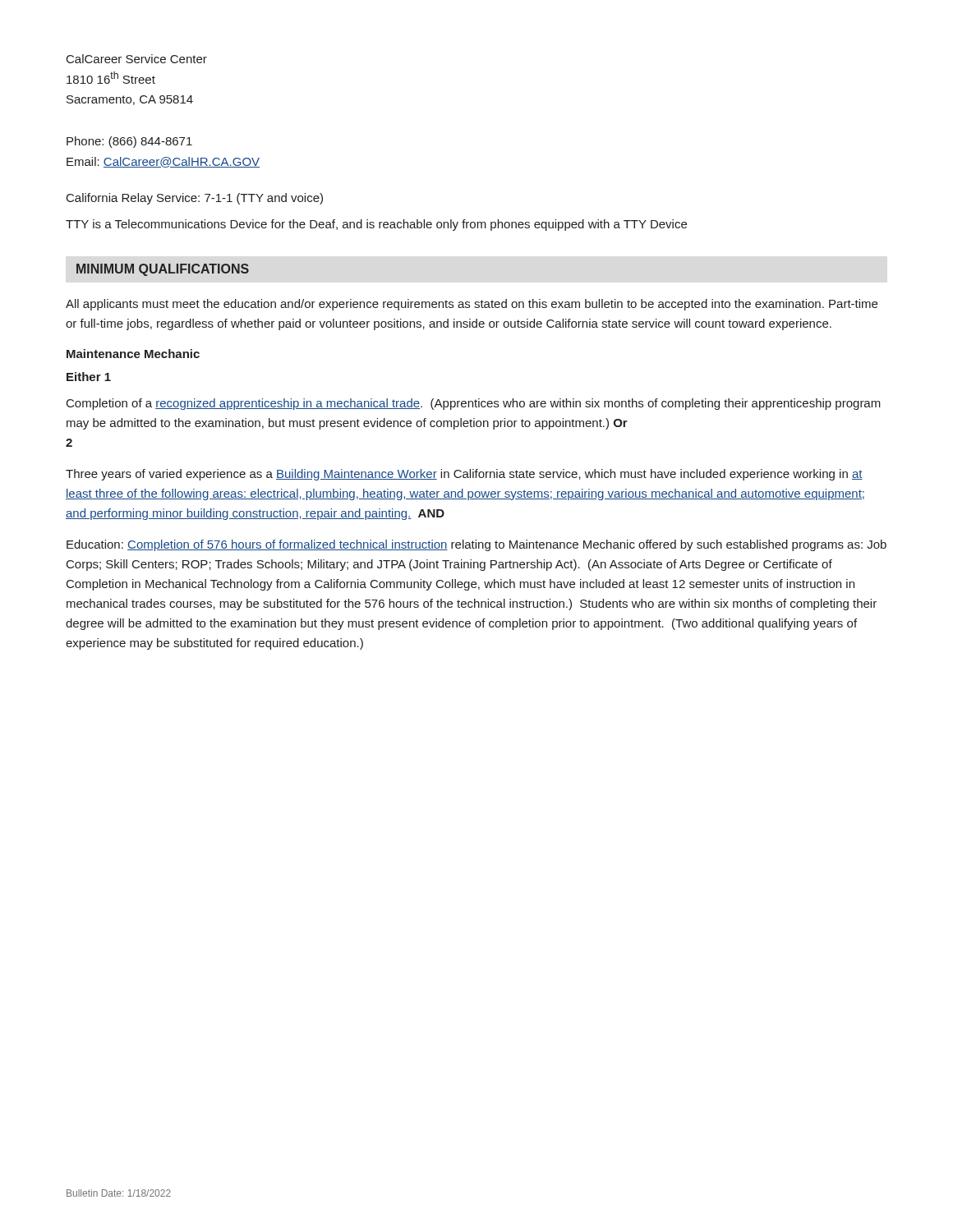This screenshot has width=953, height=1232.
Task: Navigate to the element starting "CalCareer Service Center 1810 16th Street Sacramento,"
Action: [x=136, y=79]
